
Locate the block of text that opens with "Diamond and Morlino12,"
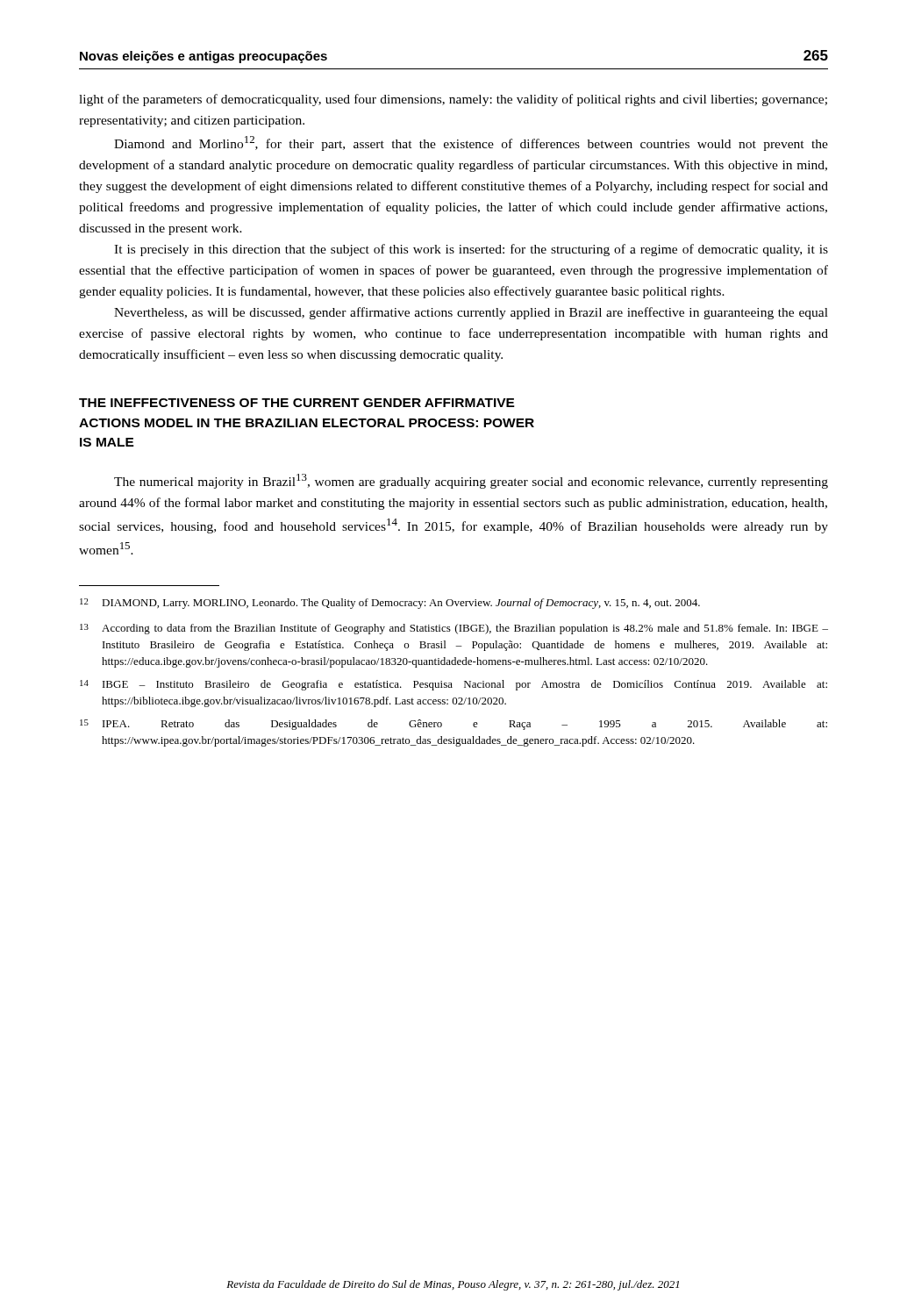click(x=454, y=185)
